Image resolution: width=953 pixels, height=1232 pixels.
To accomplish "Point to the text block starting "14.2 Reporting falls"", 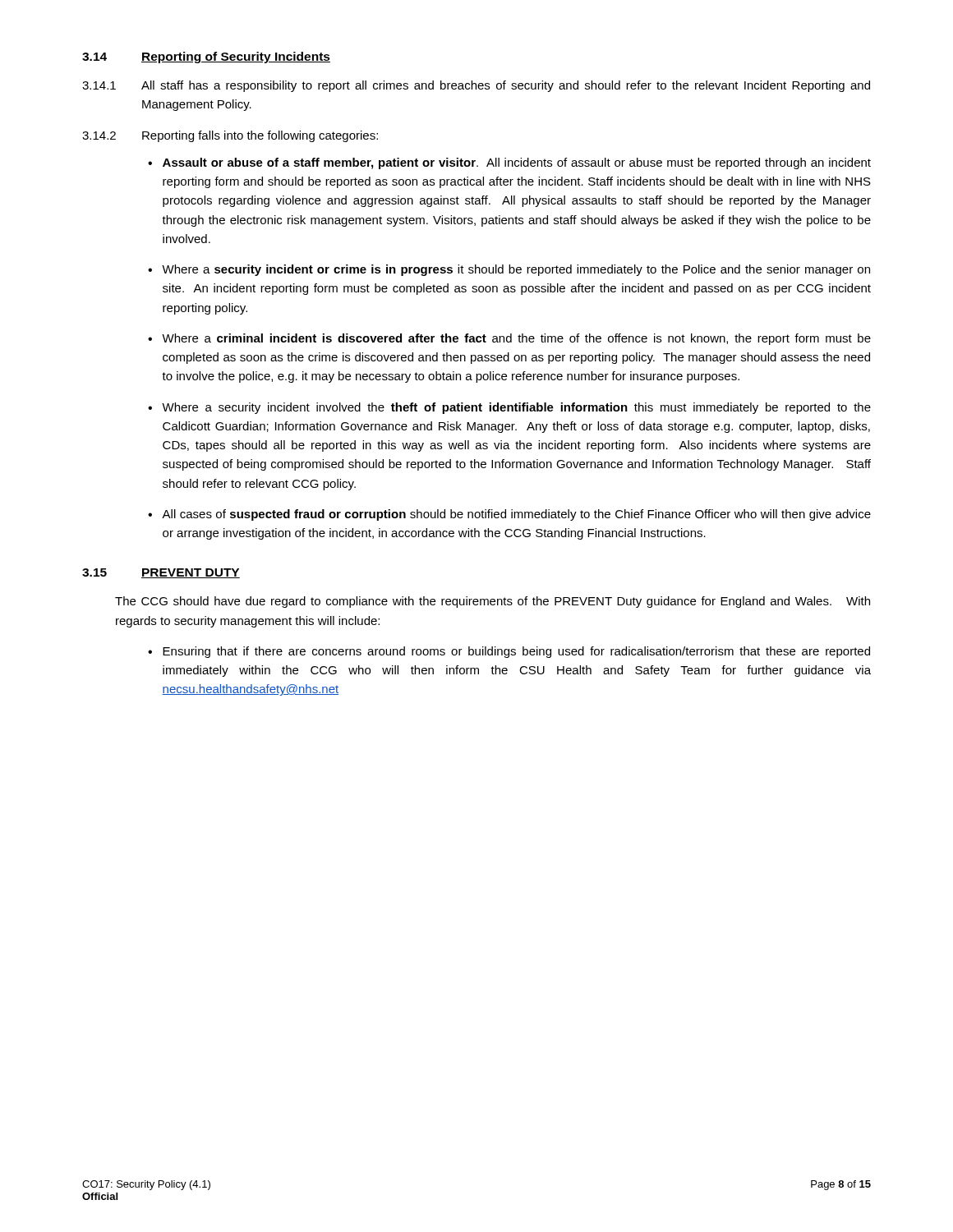I will click(x=230, y=136).
